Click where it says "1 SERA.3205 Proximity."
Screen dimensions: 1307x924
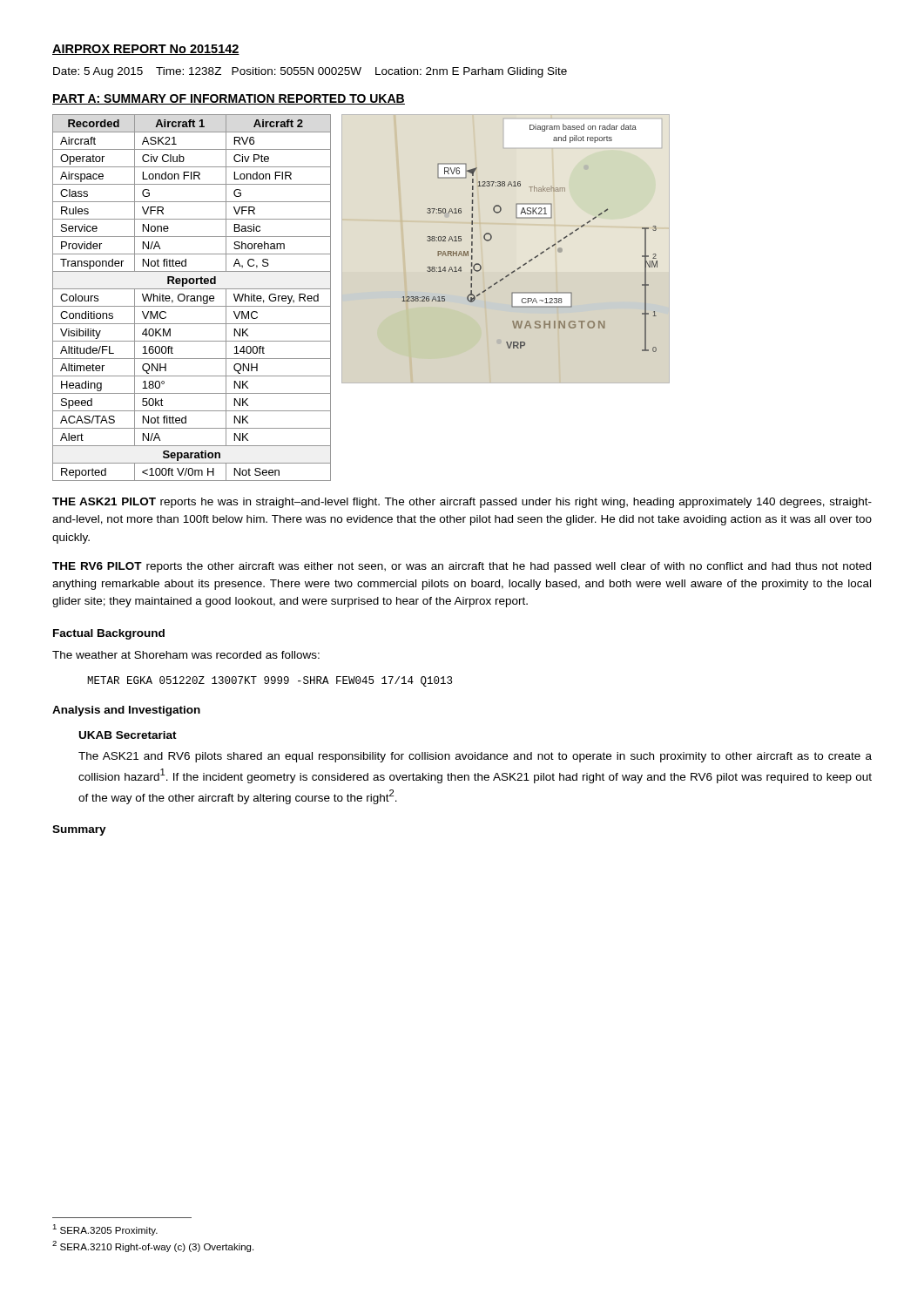[x=105, y=1229]
